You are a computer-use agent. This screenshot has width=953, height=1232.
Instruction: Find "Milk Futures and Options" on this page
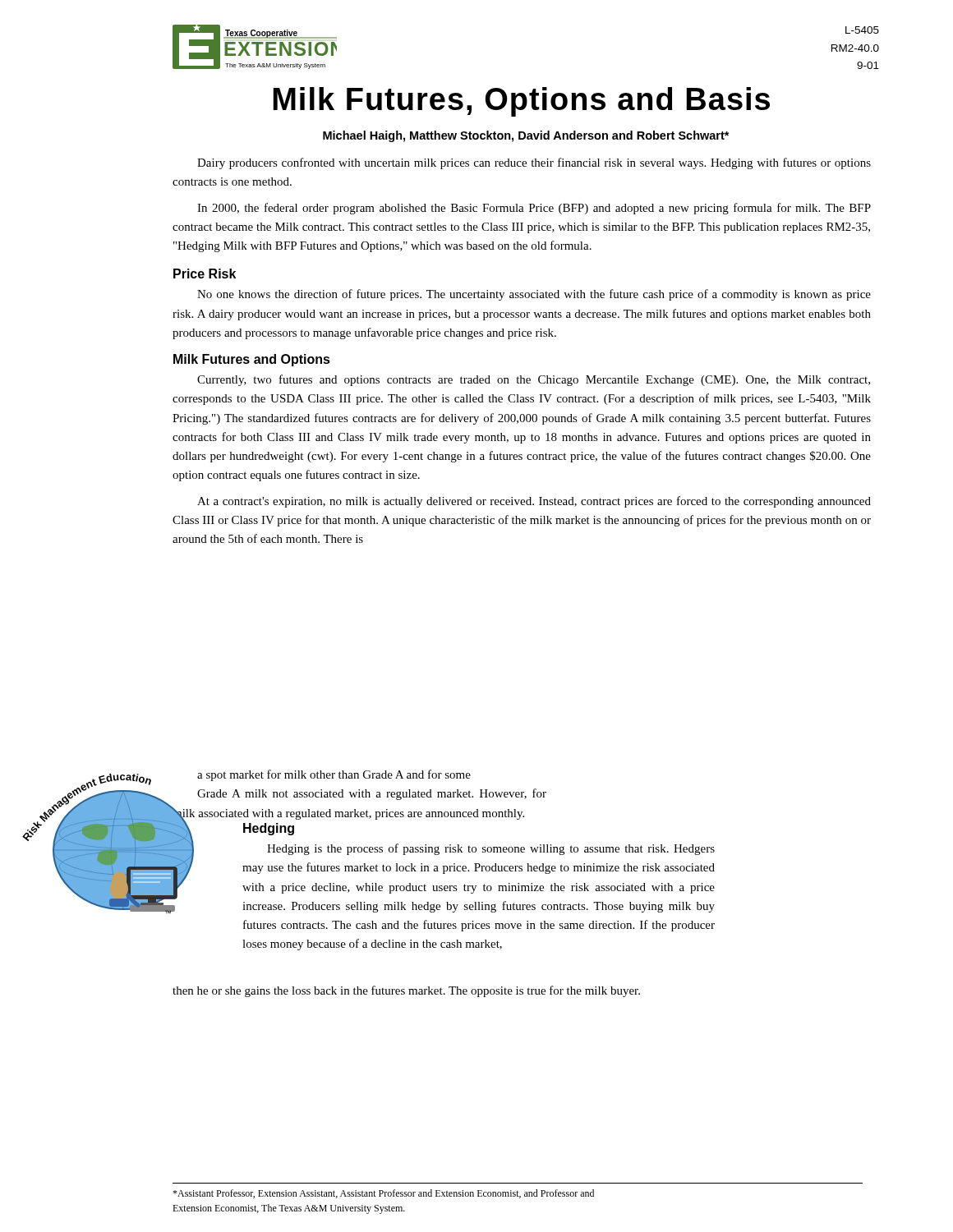pos(251,359)
